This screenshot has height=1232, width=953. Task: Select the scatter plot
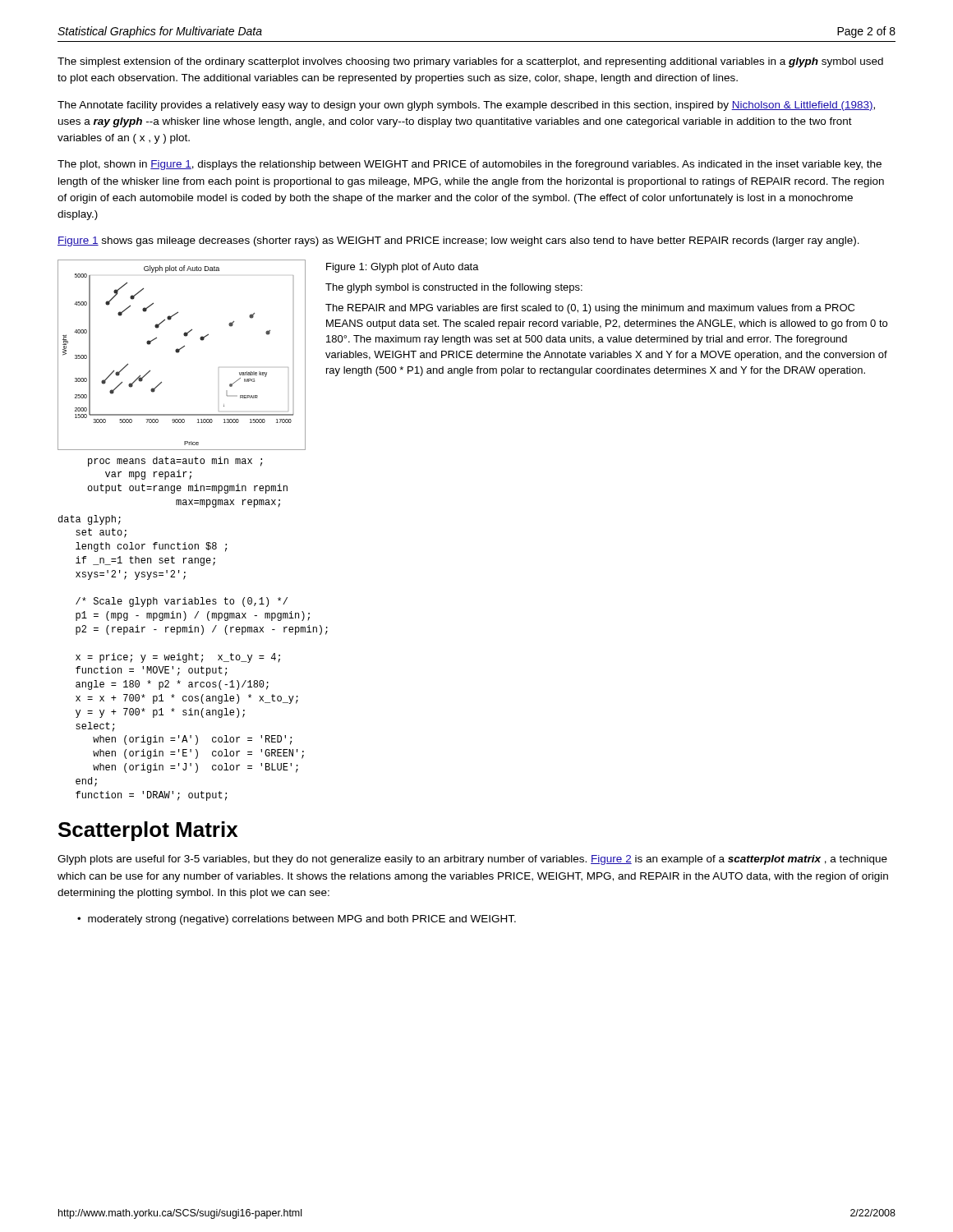[185, 354]
